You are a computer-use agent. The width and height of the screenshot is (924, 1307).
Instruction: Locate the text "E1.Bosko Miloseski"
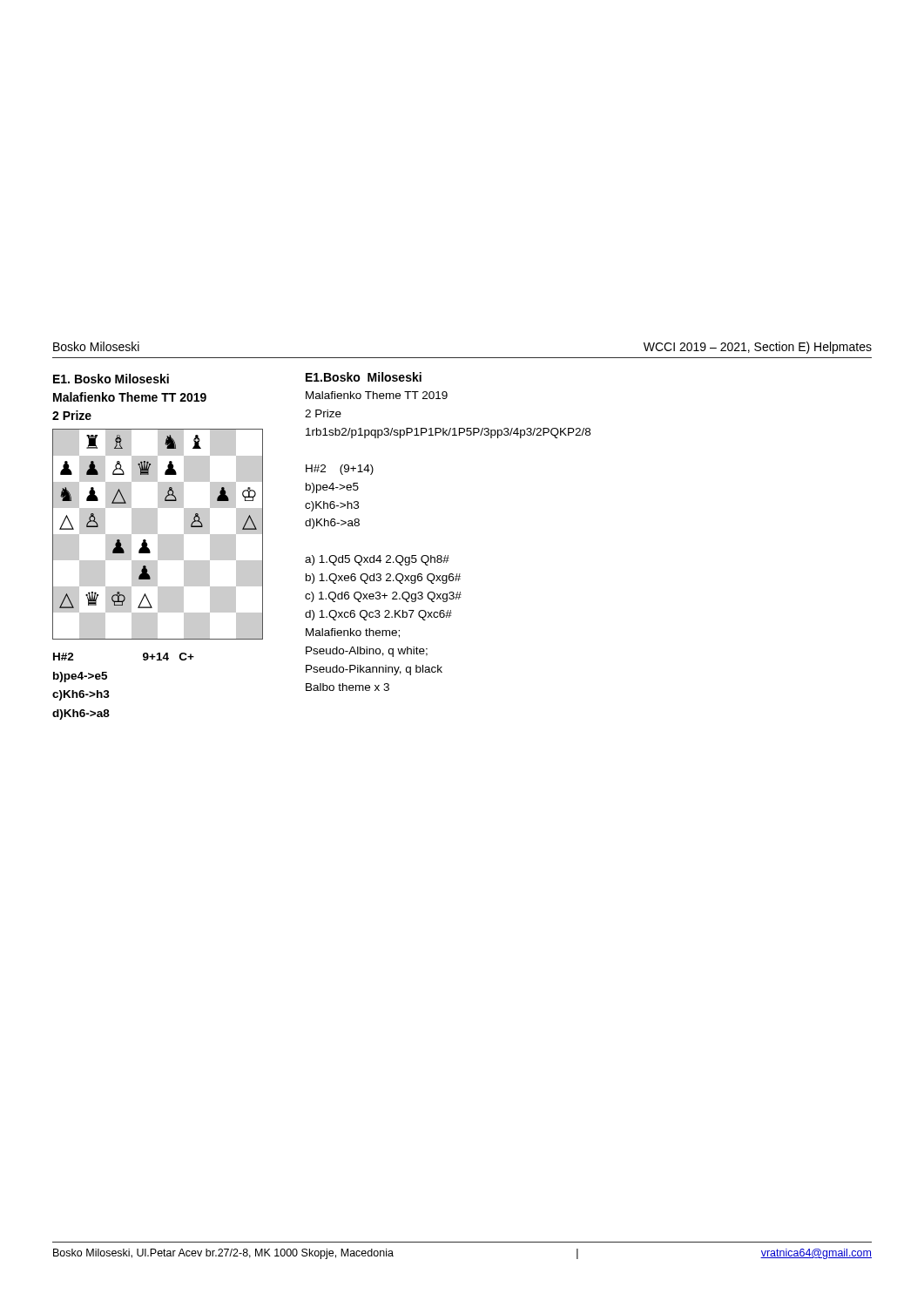(363, 377)
